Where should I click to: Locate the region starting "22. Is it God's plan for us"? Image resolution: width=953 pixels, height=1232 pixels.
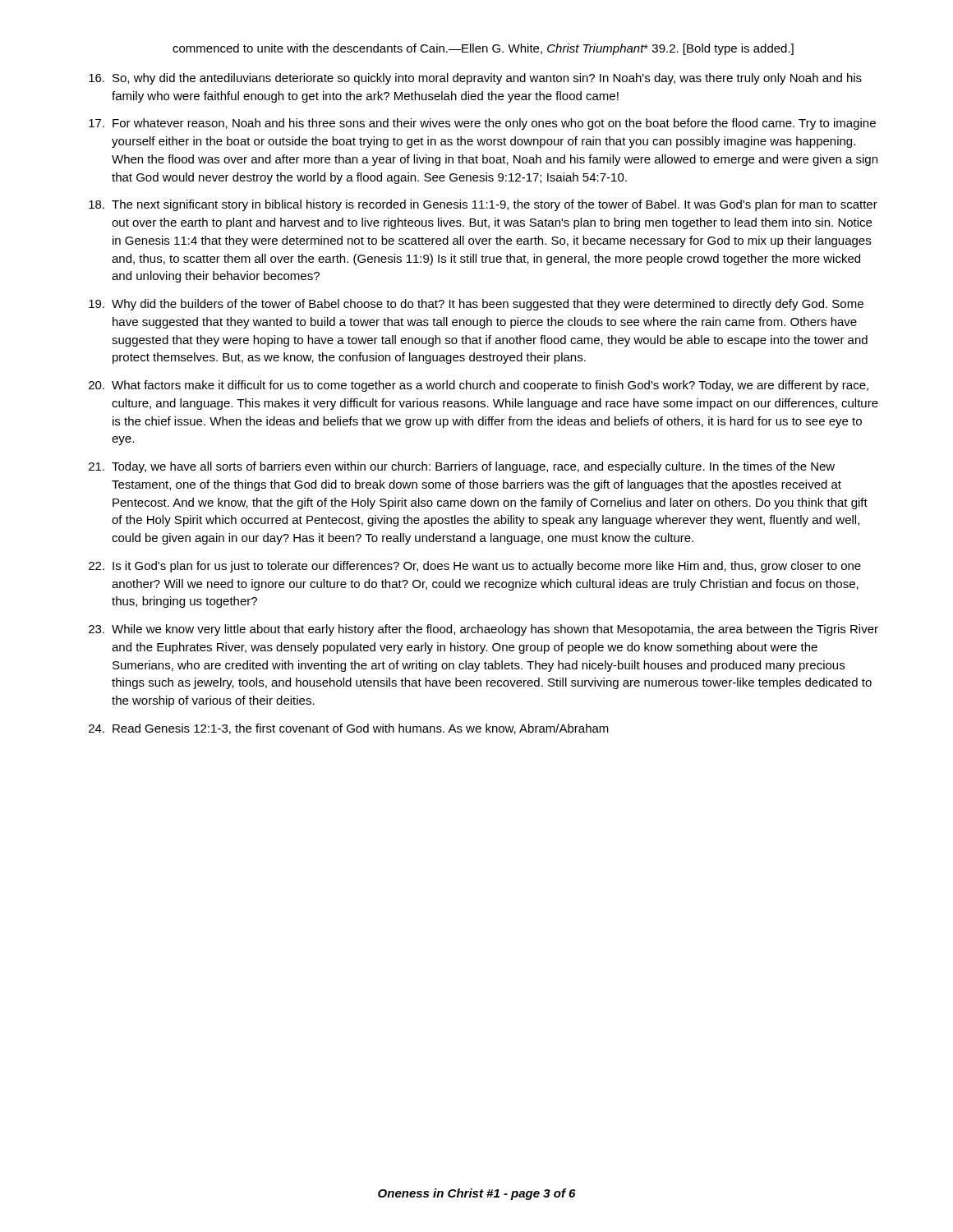coord(476,583)
